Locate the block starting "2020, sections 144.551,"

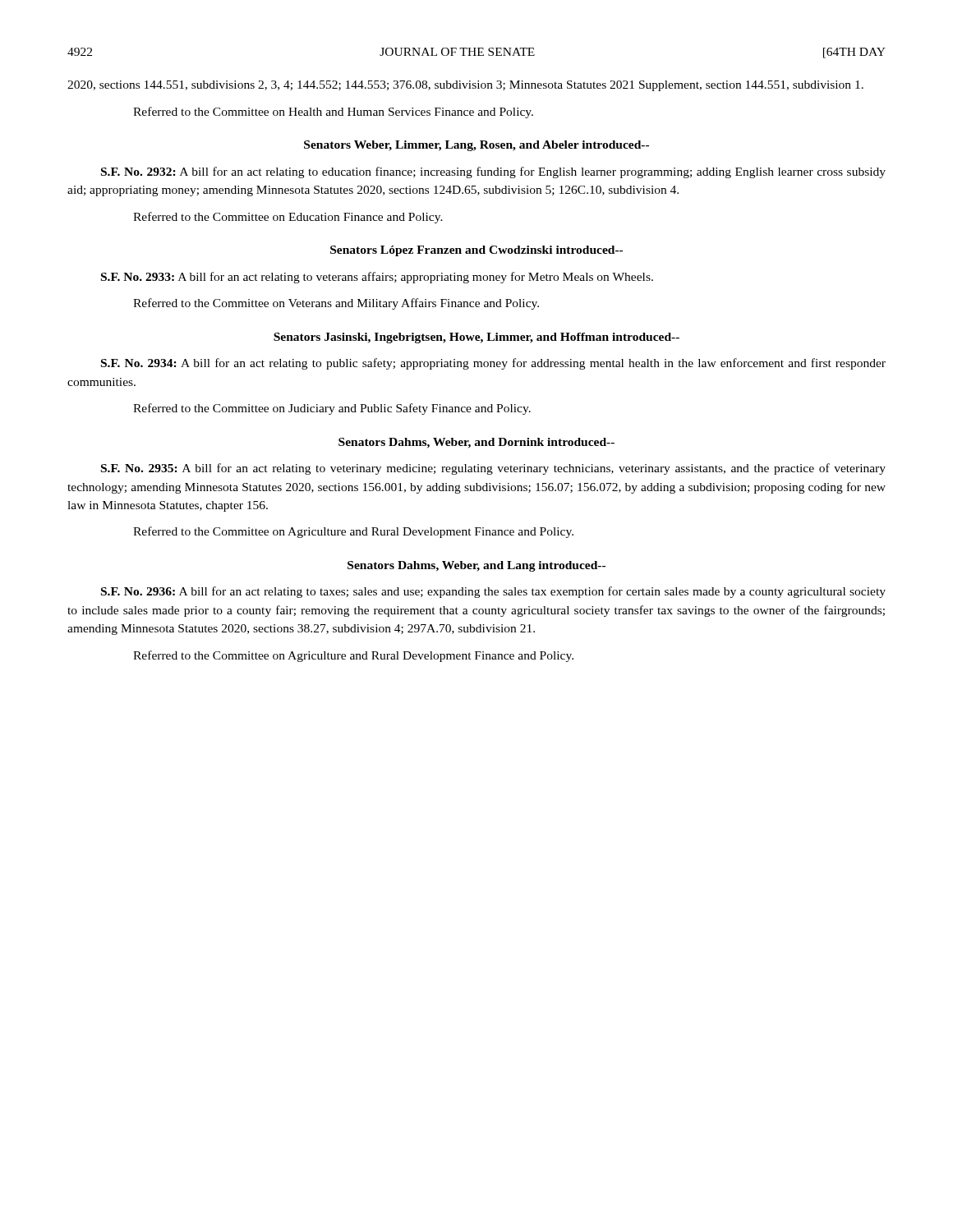point(476,85)
